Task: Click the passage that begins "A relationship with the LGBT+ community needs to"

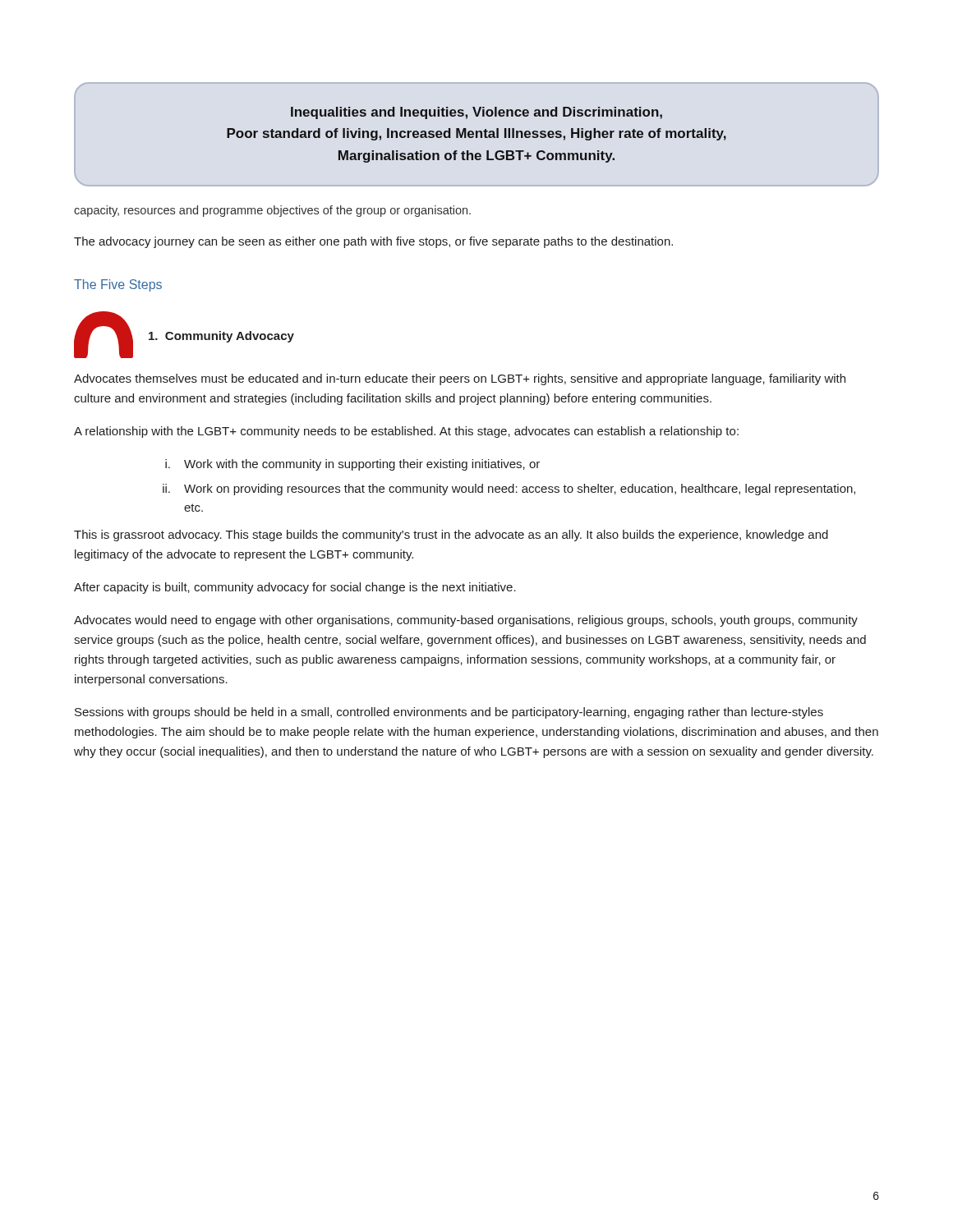Action: coord(407,430)
